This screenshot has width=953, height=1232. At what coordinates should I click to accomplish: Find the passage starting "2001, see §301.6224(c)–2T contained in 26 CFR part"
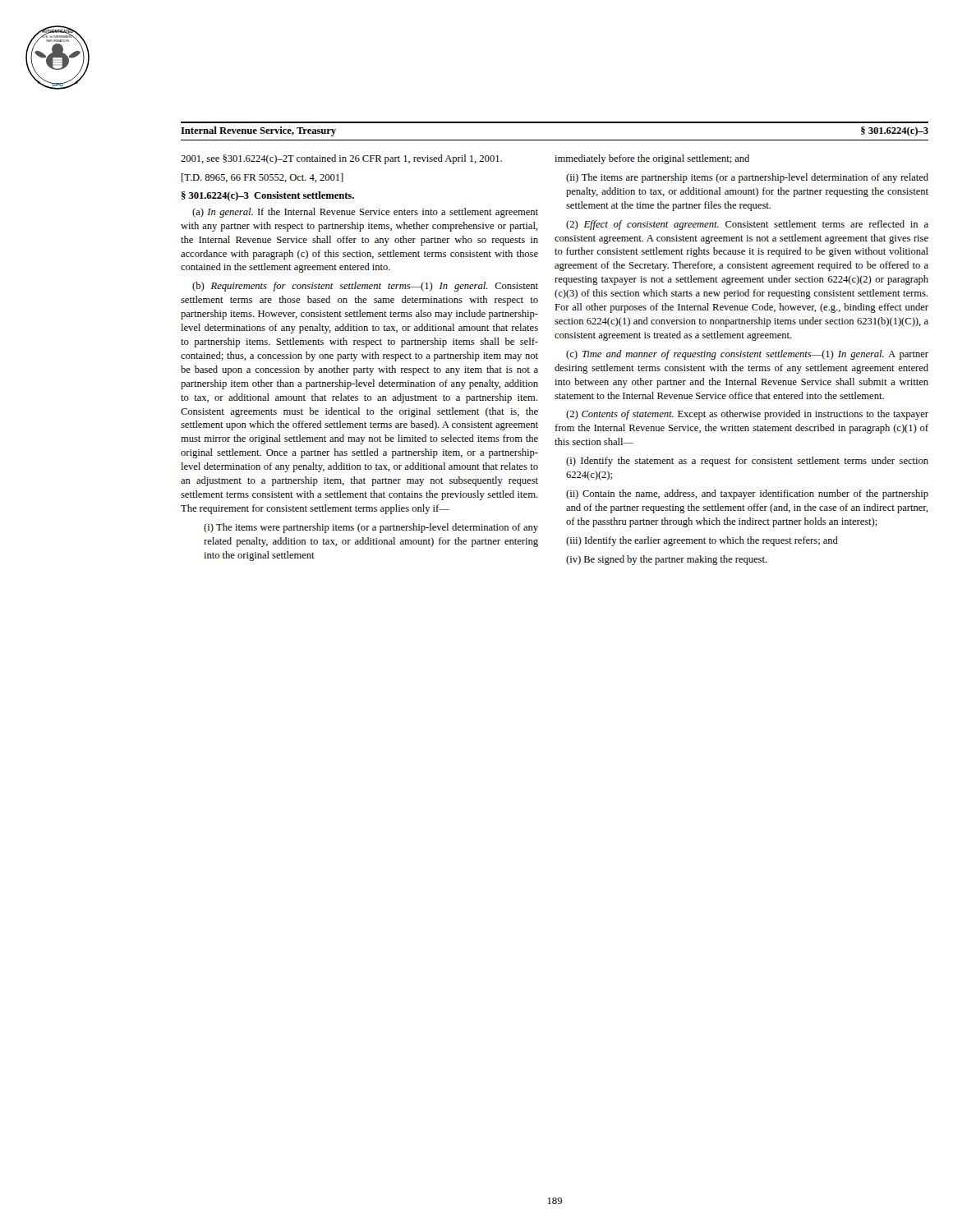[x=359, y=159]
